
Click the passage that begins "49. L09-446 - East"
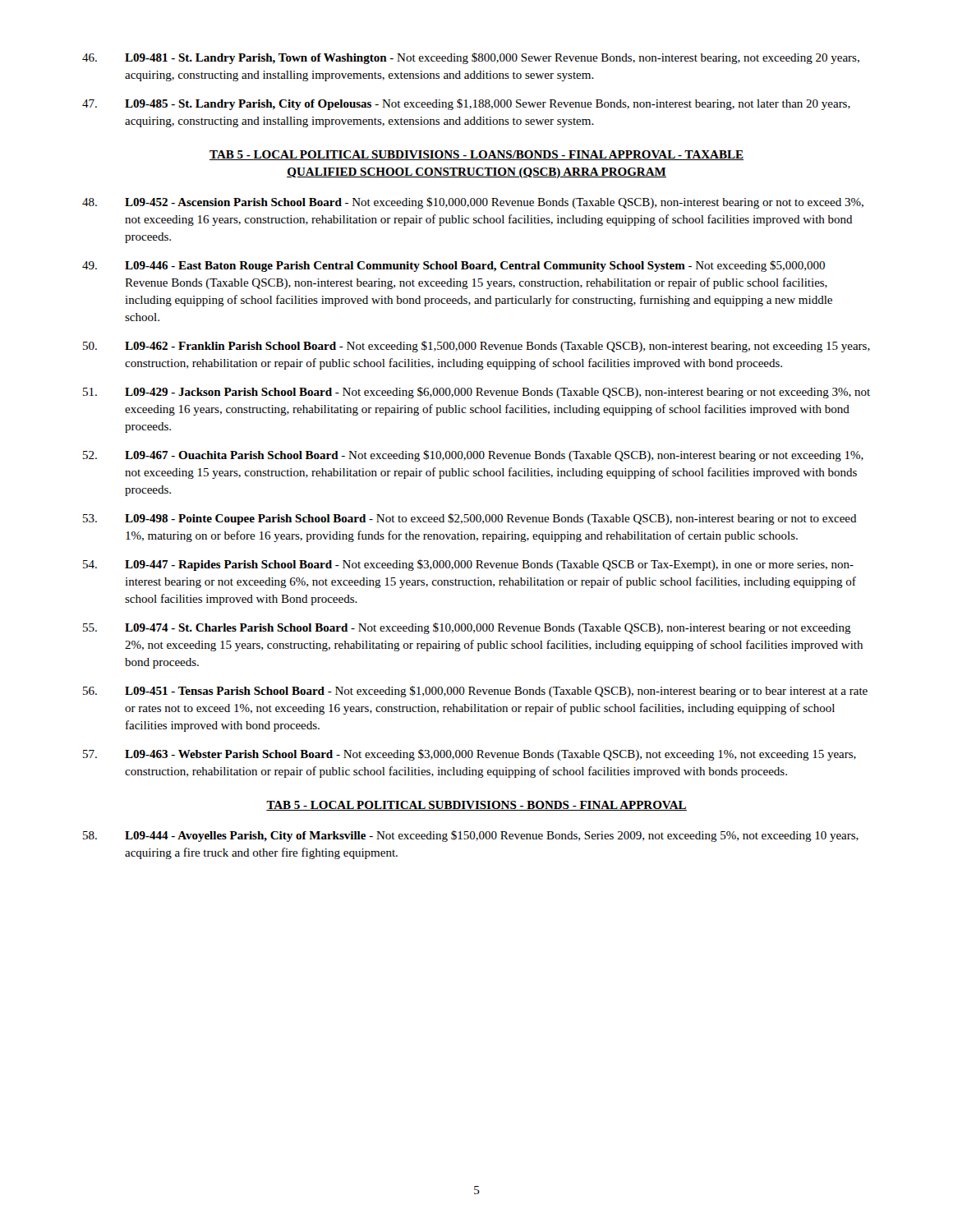click(476, 292)
